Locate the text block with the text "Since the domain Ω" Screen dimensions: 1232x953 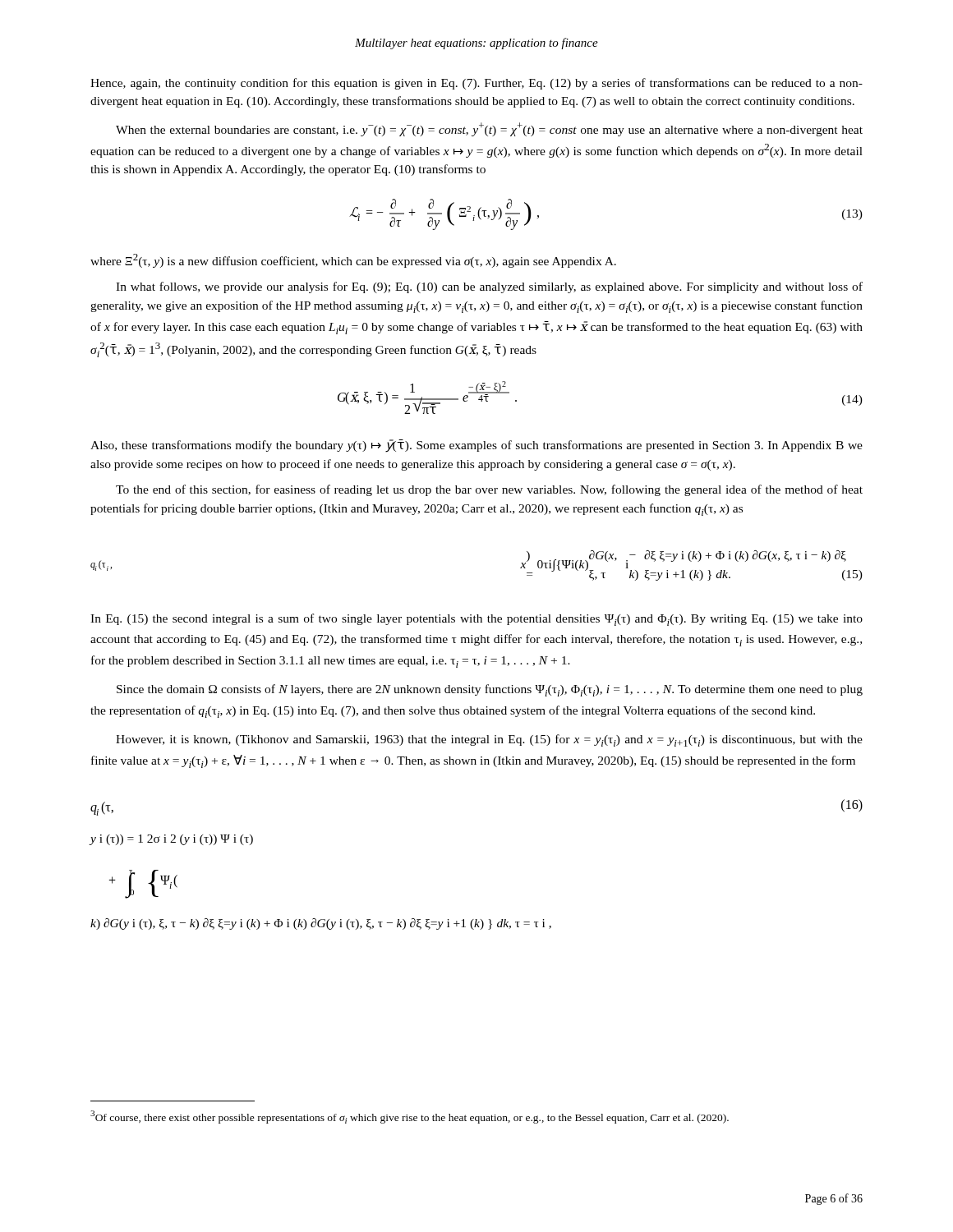[476, 701]
